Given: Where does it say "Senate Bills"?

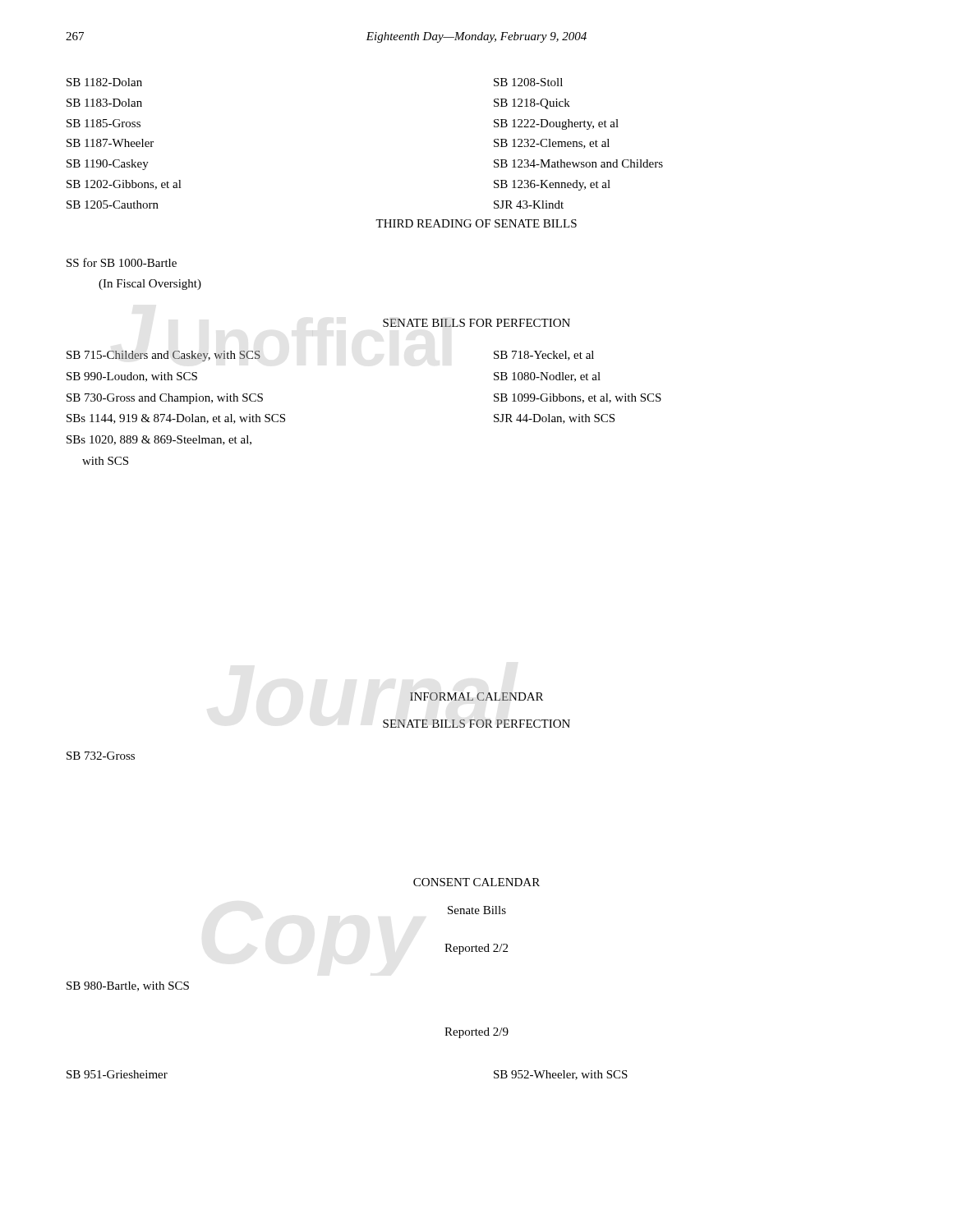Looking at the screenshot, I should (476, 910).
